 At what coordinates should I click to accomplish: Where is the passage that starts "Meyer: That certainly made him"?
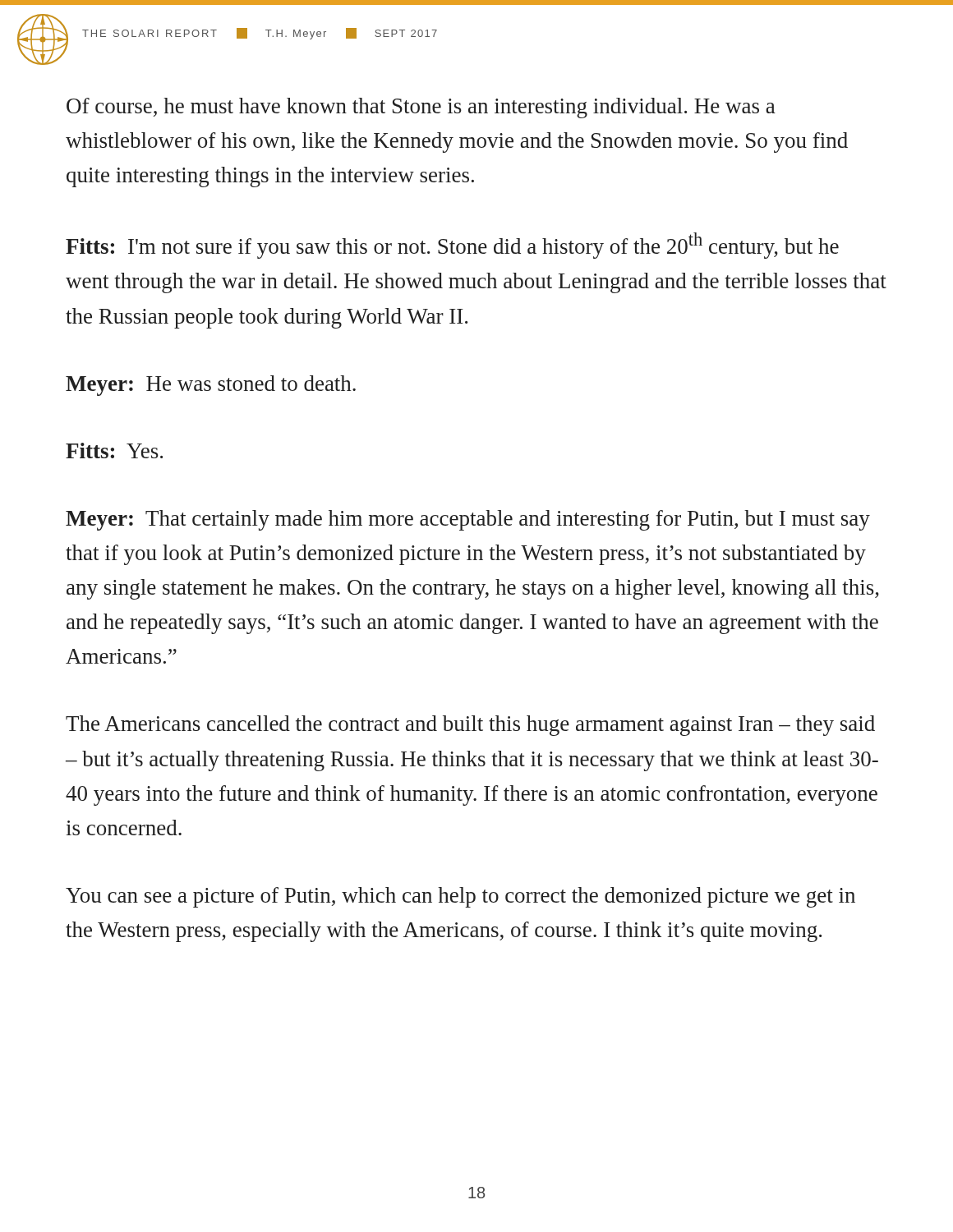tap(473, 587)
